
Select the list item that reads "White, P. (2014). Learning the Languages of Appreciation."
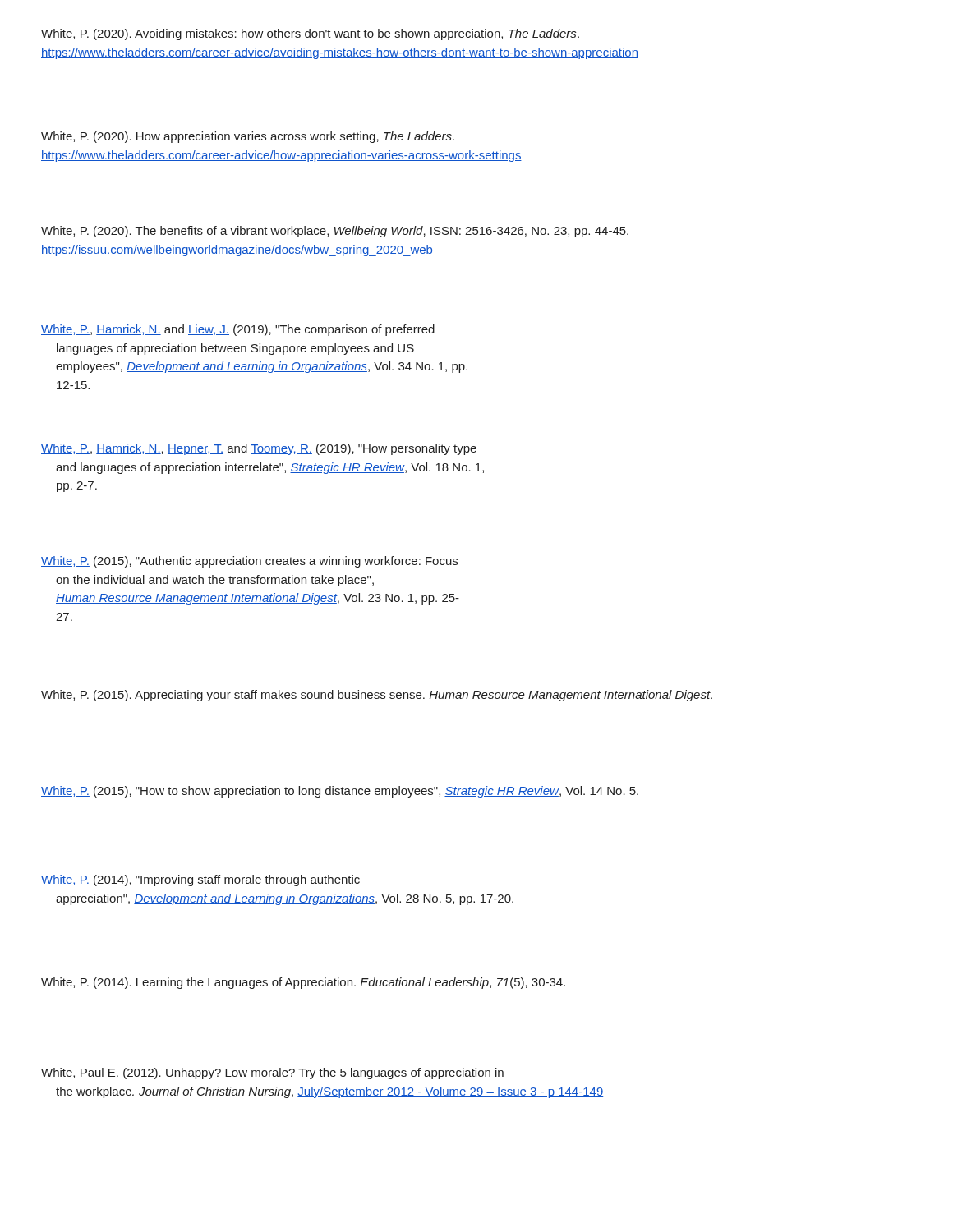304,982
